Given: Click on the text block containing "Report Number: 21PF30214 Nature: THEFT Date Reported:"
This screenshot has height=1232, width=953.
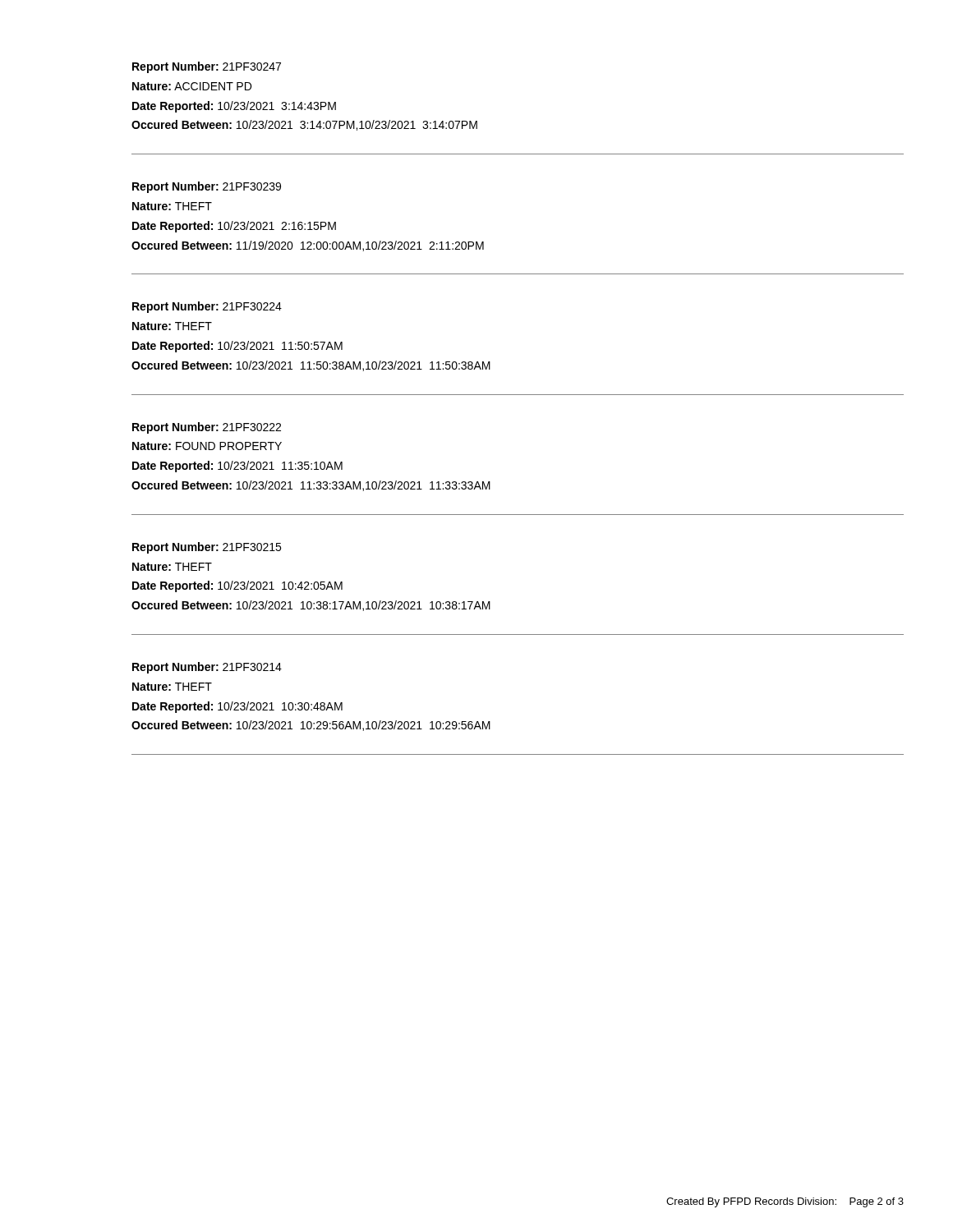Looking at the screenshot, I should click(207, 668).
